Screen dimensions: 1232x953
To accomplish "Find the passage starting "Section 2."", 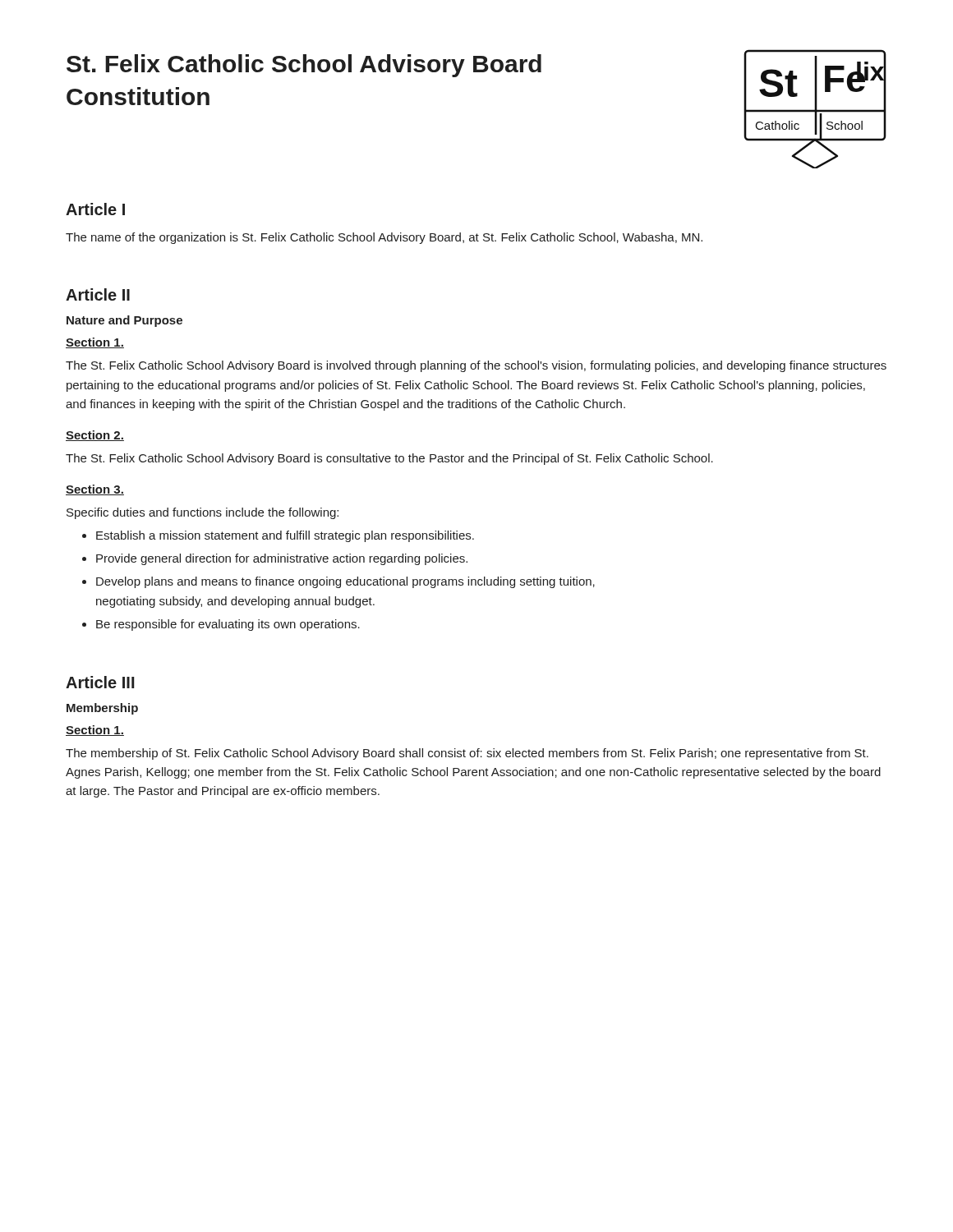I will tap(95, 435).
